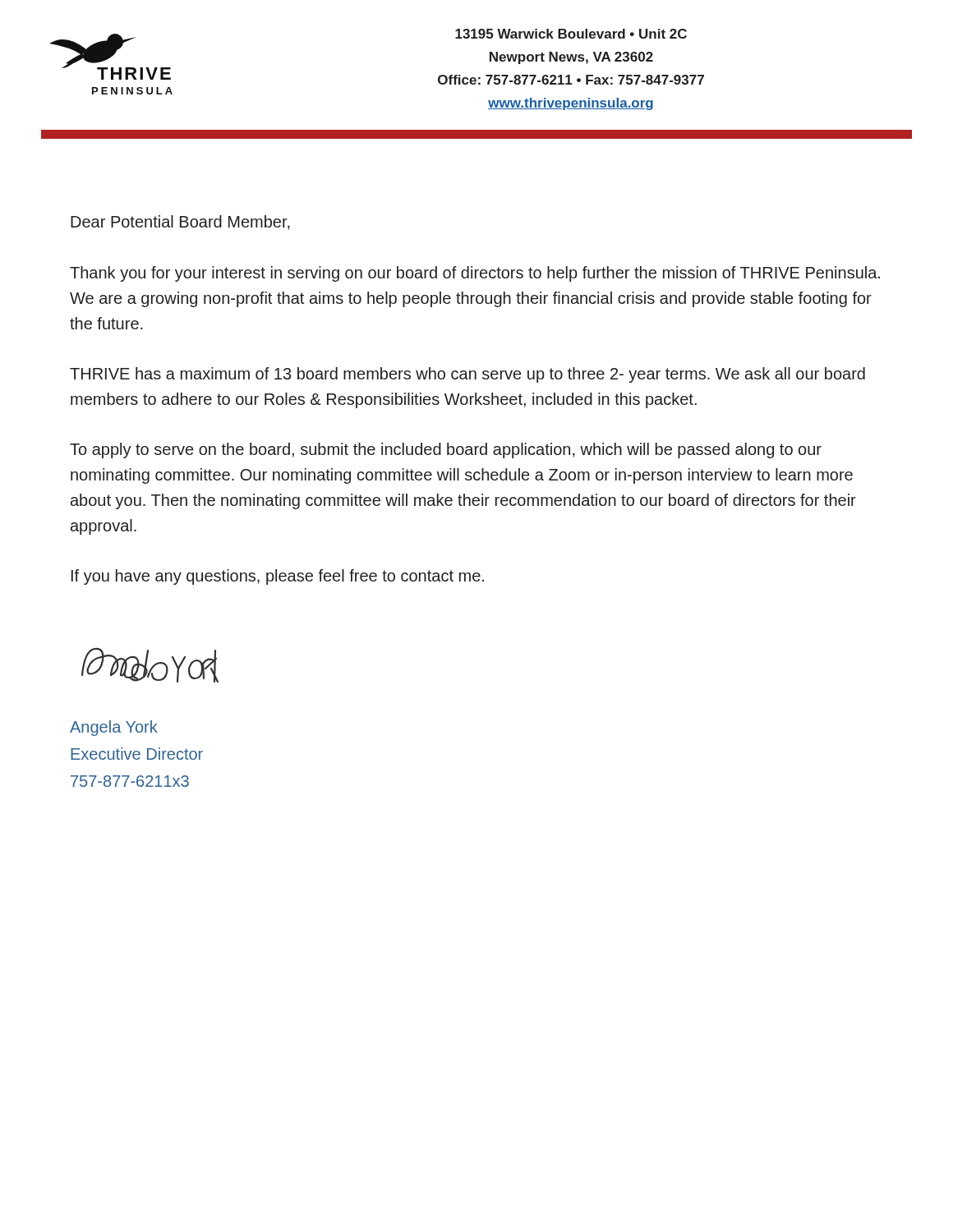Point to the passage starting "Thank you for your interest in serving"
Image resolution: width=953 pixels, height=1232 pixels.
pos(476,298)
